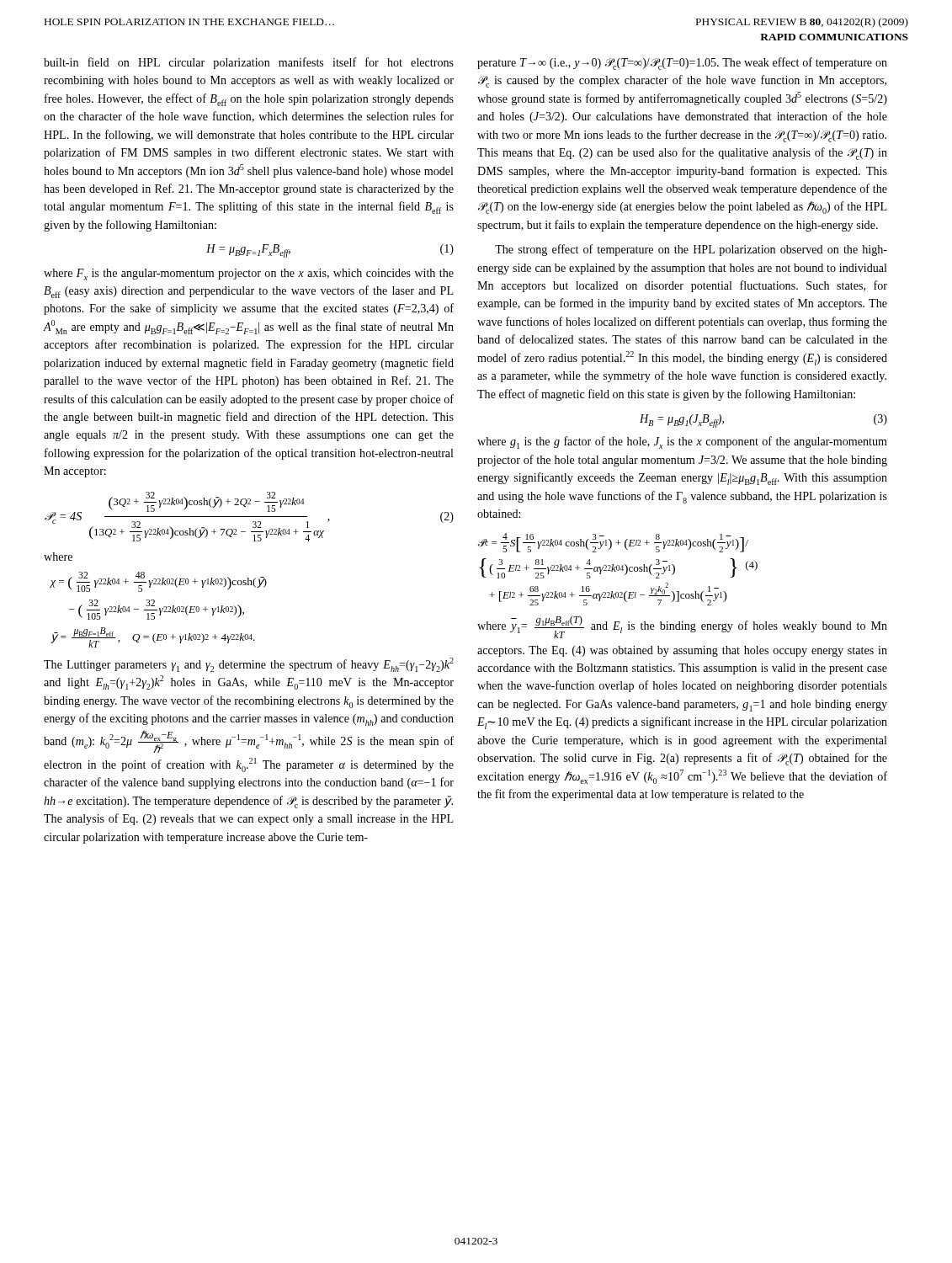Viewport: 952px width, 1263px height.
Task: Where is the formula that starts "𝒫c = 4S ("?
Action: pos(249,517)
